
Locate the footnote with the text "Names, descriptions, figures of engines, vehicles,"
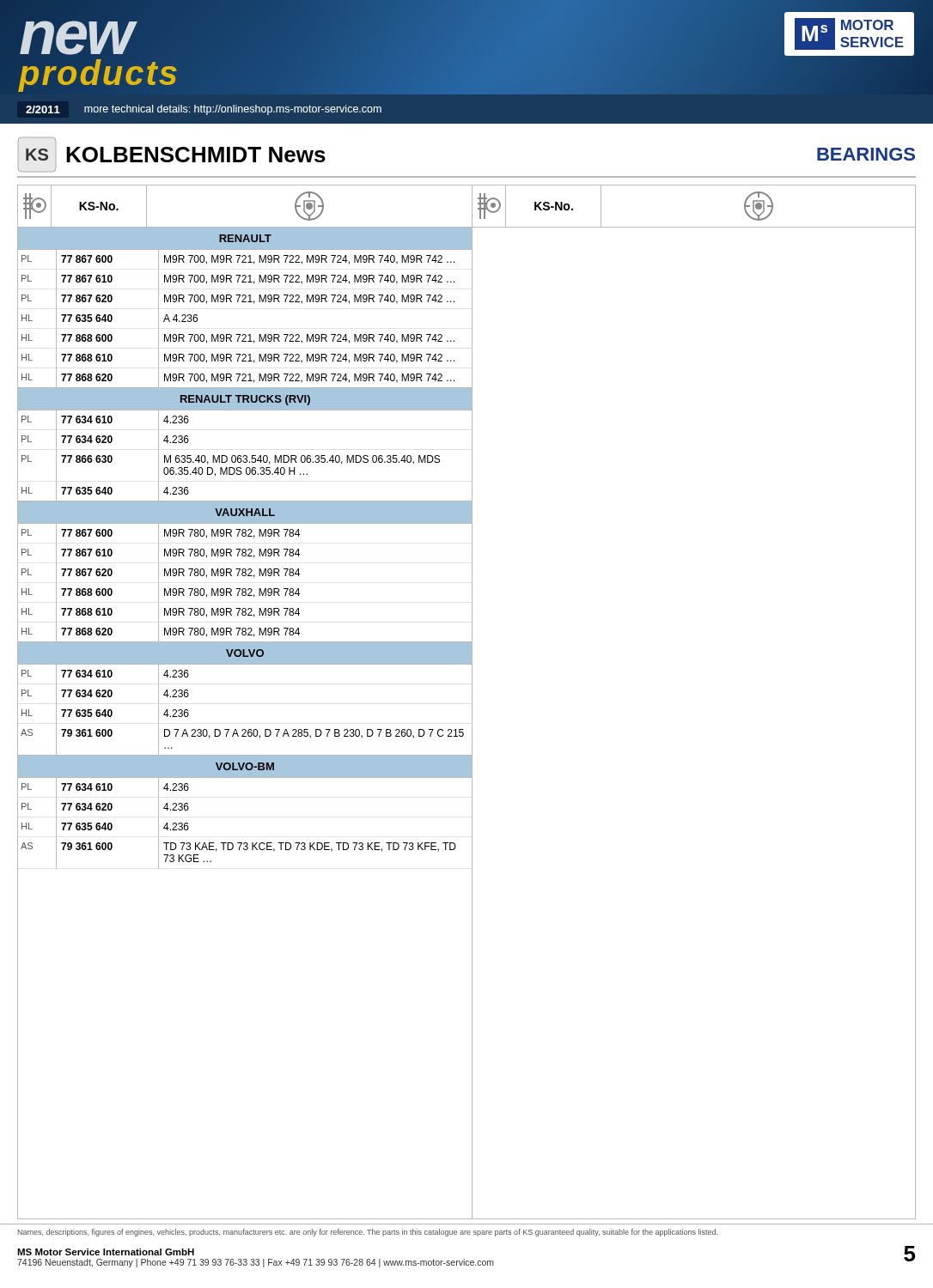pos(368,1232)
